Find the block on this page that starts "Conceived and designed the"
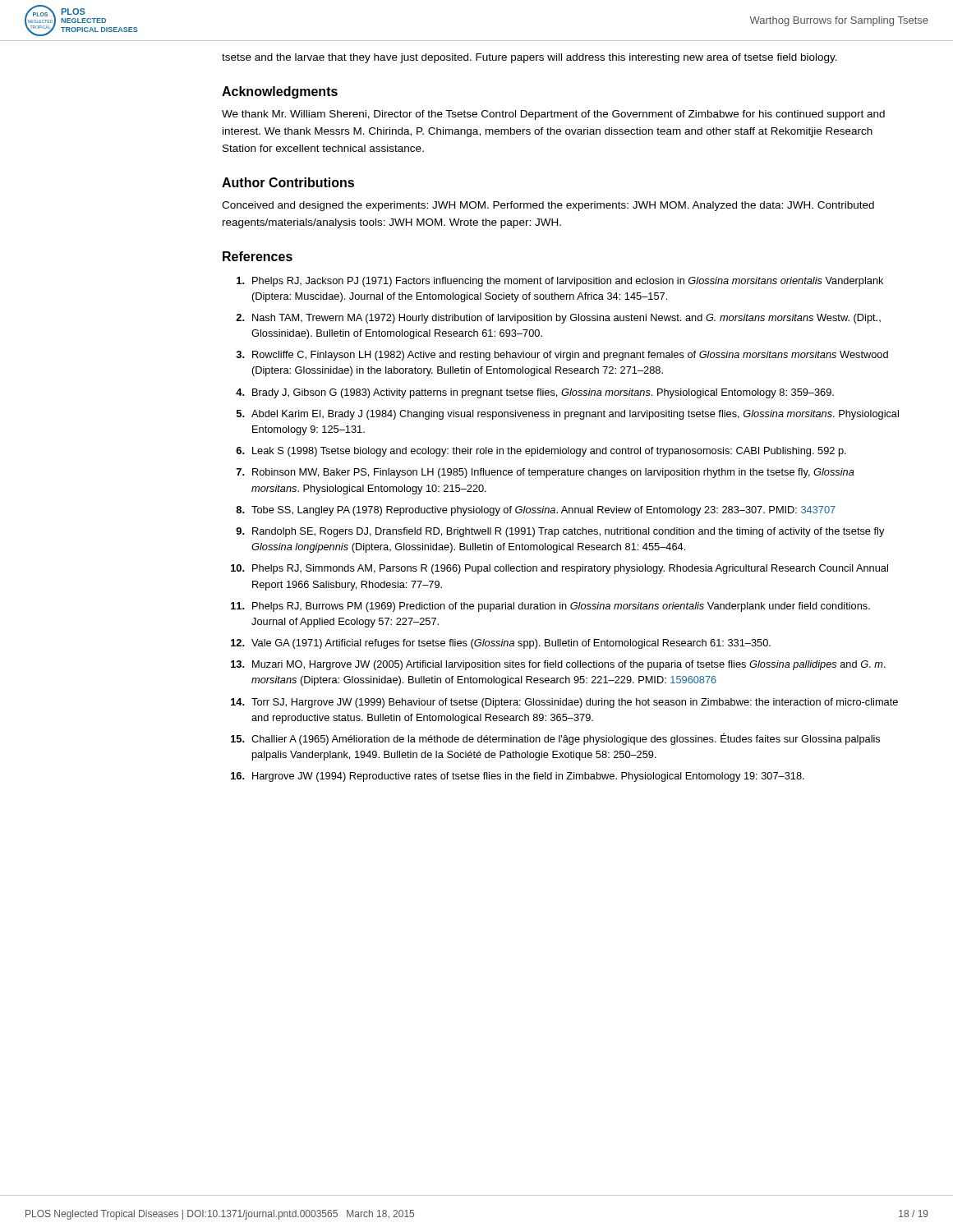Viewport: 953px width, 1232px height. [548, 213]
